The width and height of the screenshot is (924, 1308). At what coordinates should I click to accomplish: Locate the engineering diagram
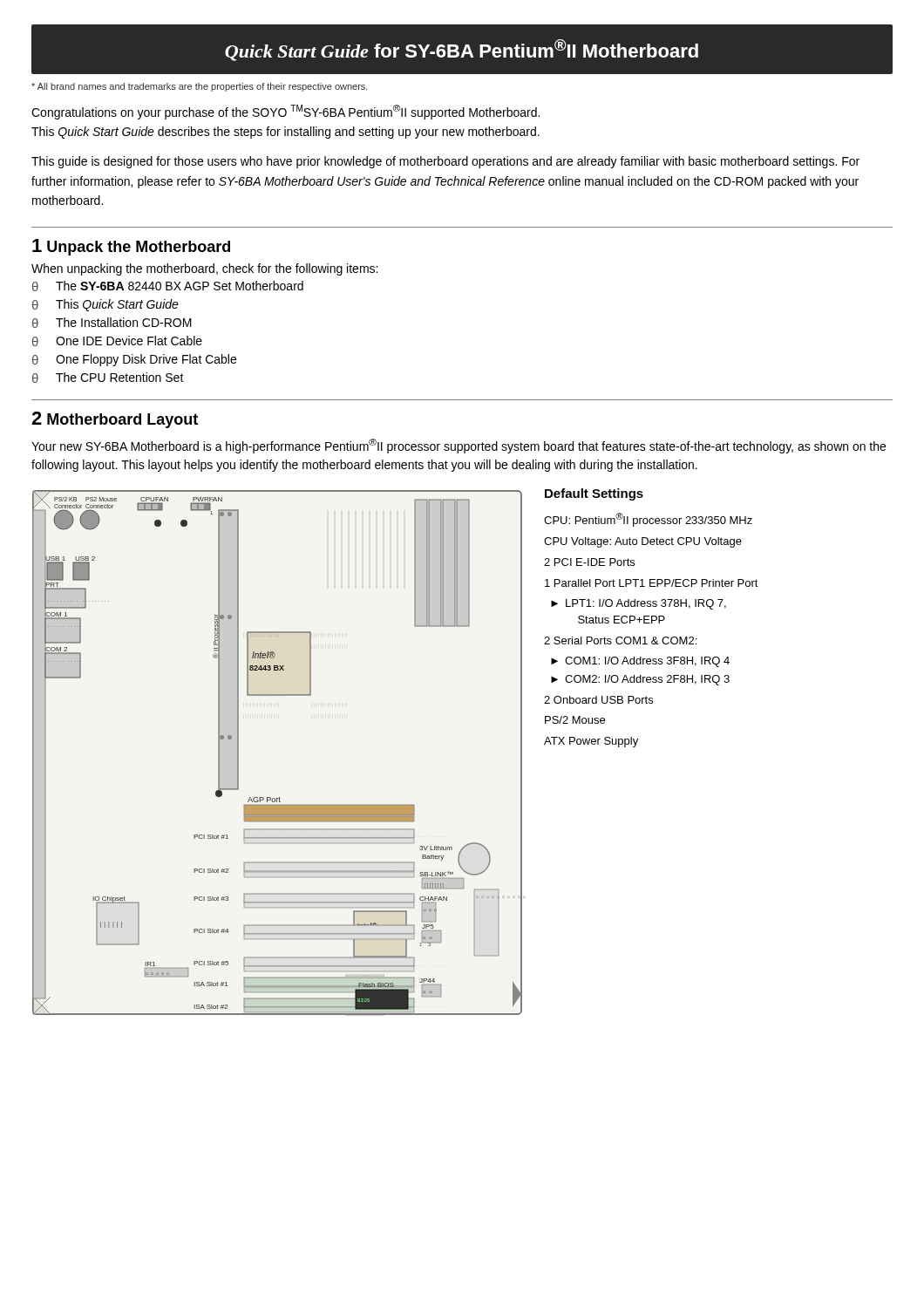pyautogui.click(x=280, y=754)
